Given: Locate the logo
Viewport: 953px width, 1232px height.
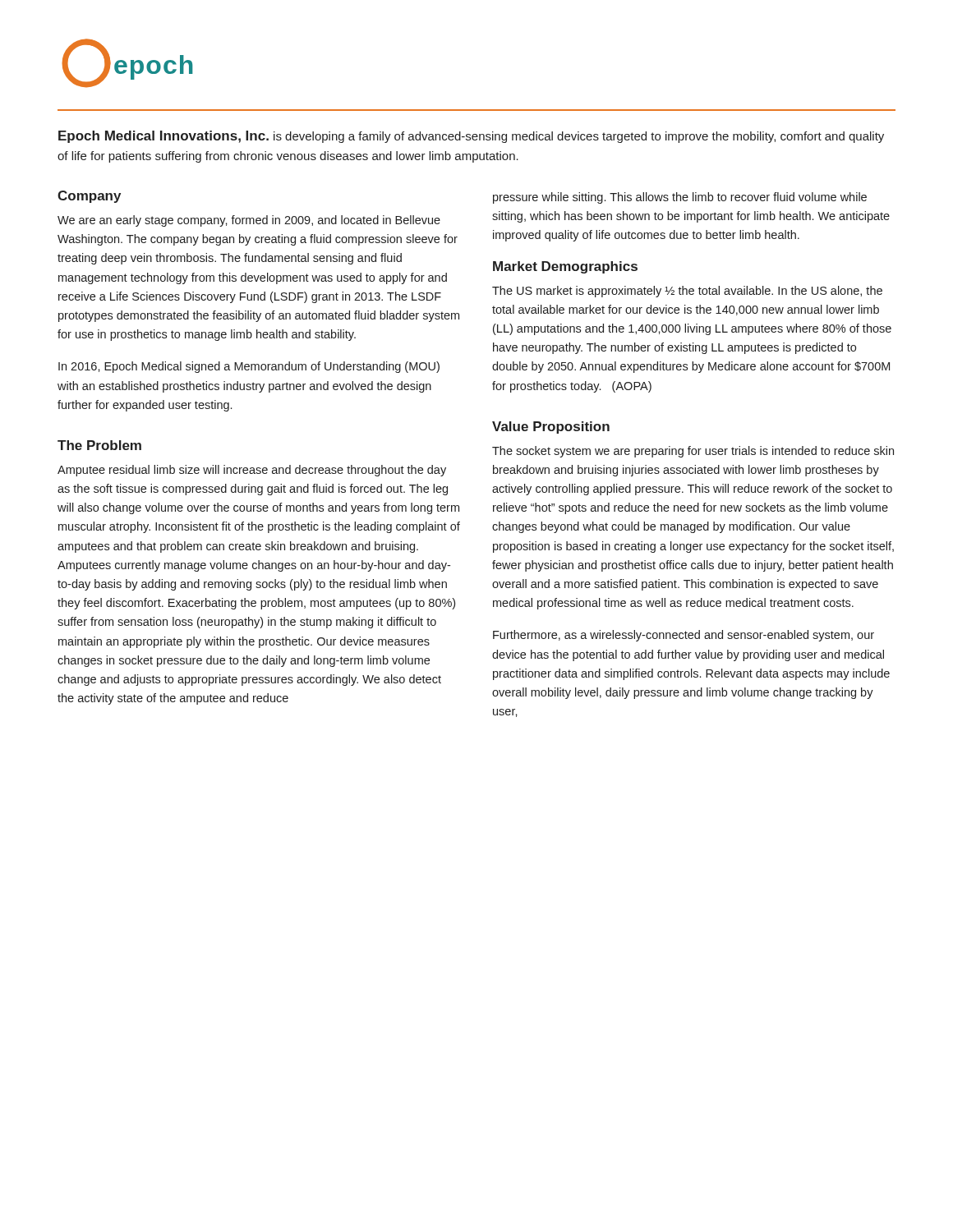Looking at the screenshot, I should tap(476, 64).
